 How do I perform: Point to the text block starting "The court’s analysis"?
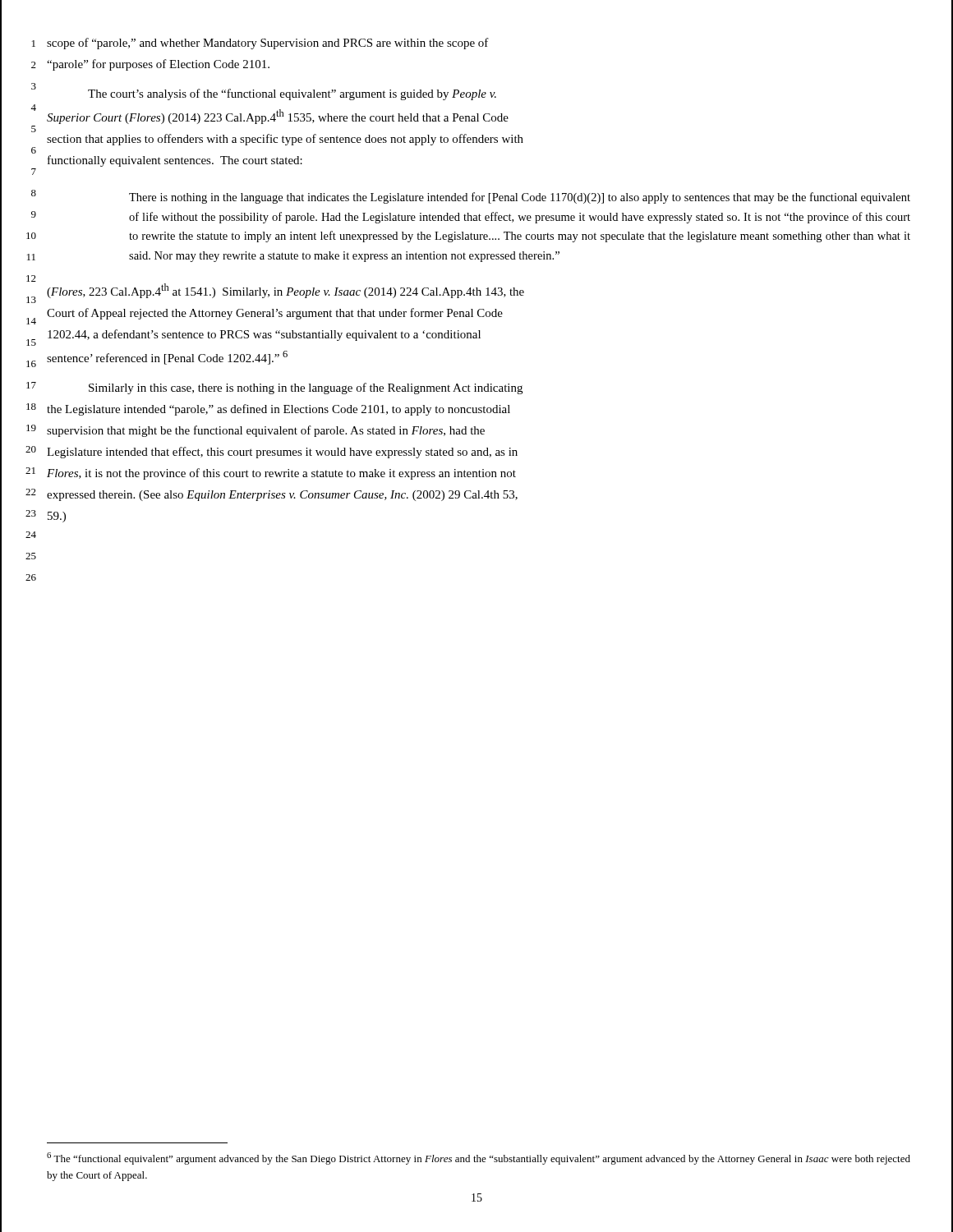tap(292, 94)
